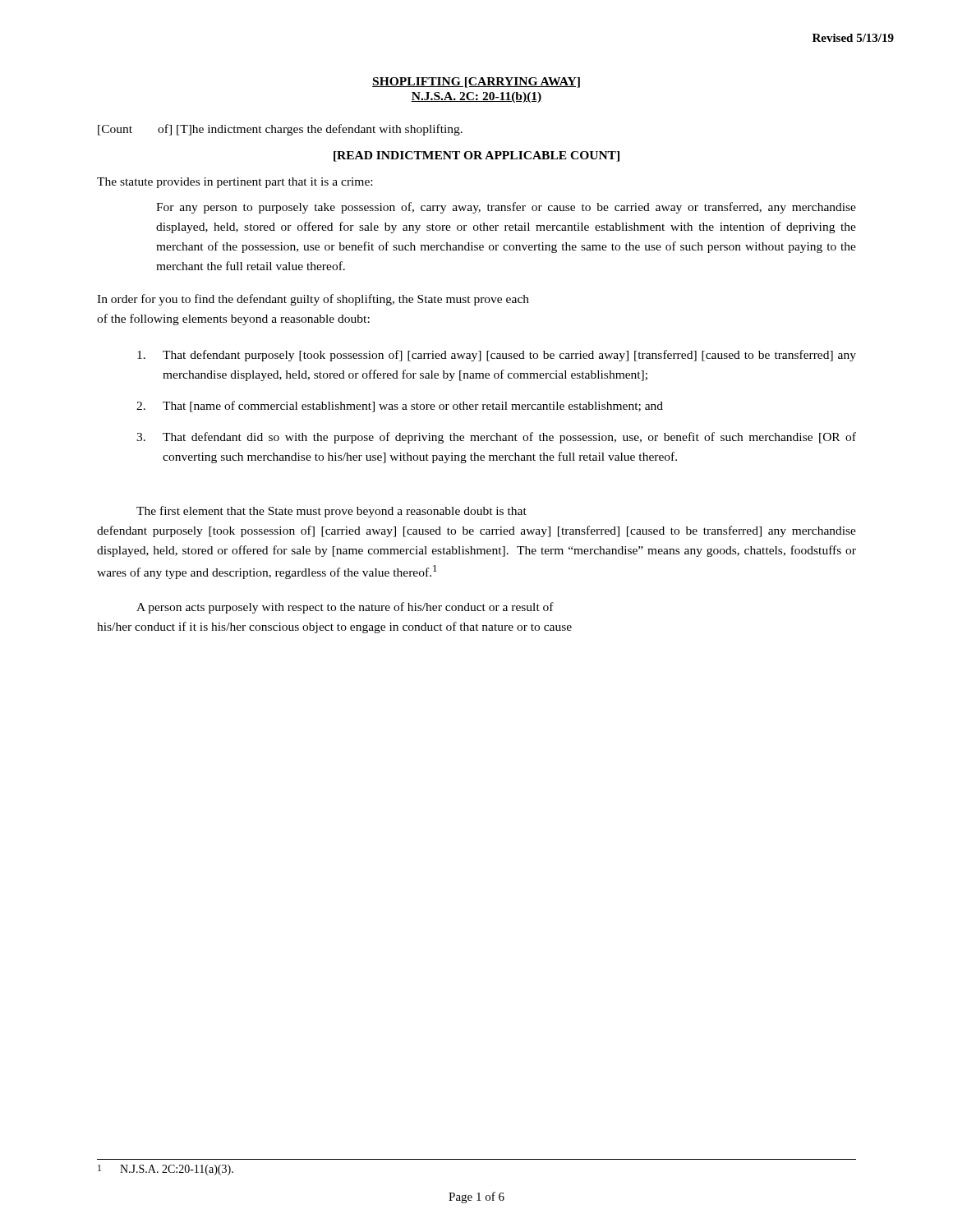This screenshot has width=953, height=1232.
Task: Locate the block of text that opens with "3. That defendant"
Action: pos(496,447)
